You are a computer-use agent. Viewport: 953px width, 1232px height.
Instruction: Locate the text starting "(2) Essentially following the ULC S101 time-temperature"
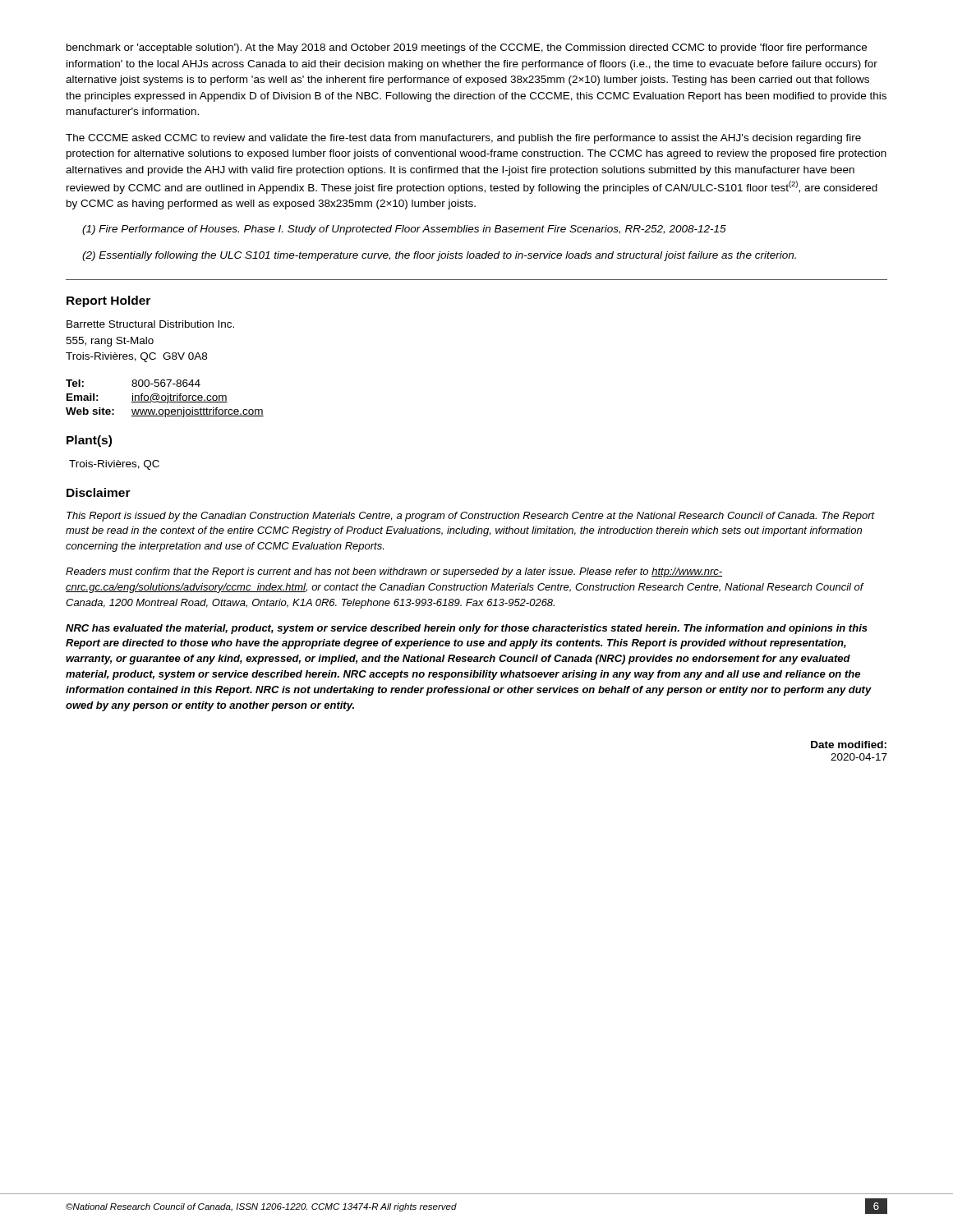pyautogui.click(x=485, y=255)
